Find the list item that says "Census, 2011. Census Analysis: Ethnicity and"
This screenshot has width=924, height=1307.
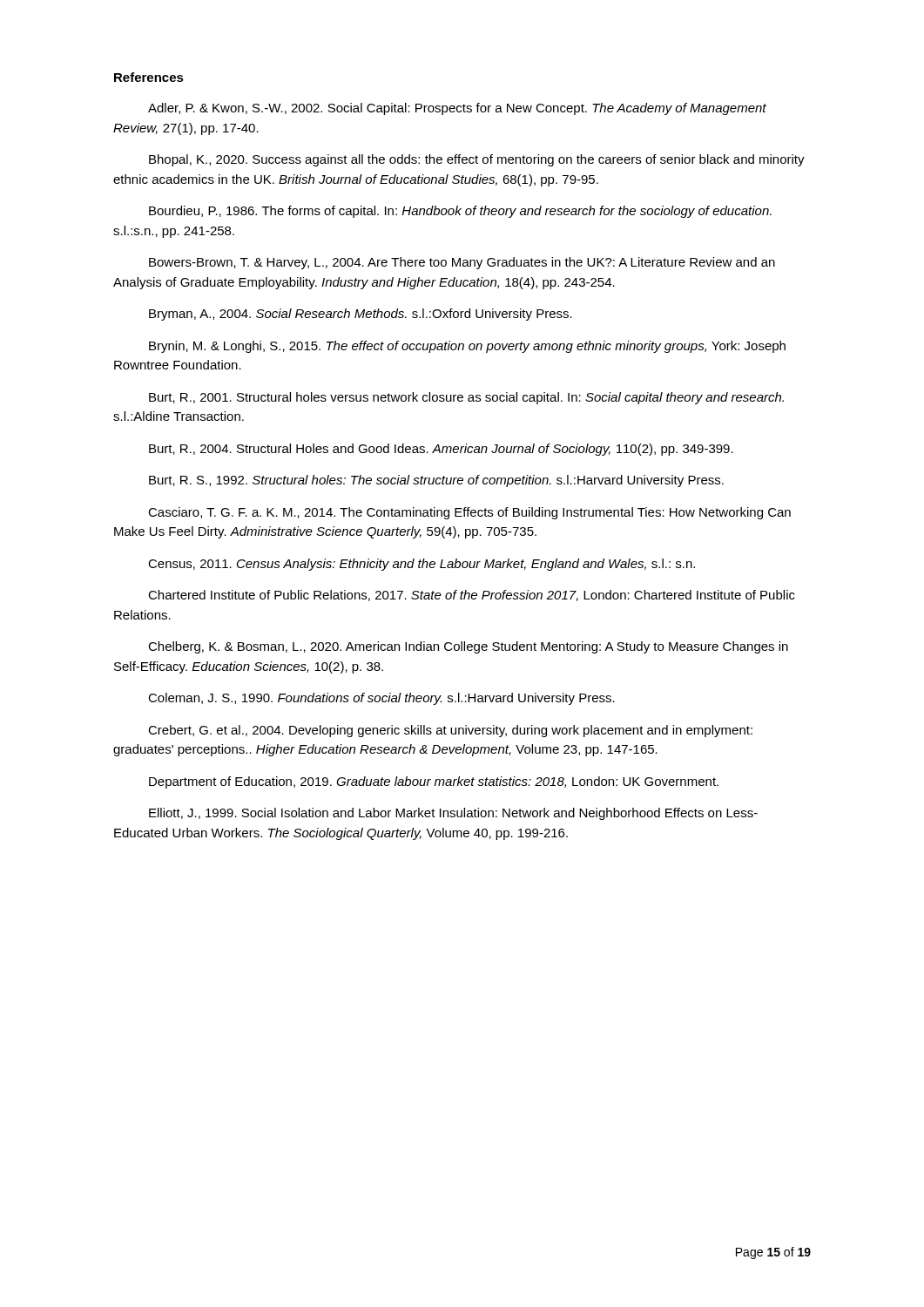[422, 563]
